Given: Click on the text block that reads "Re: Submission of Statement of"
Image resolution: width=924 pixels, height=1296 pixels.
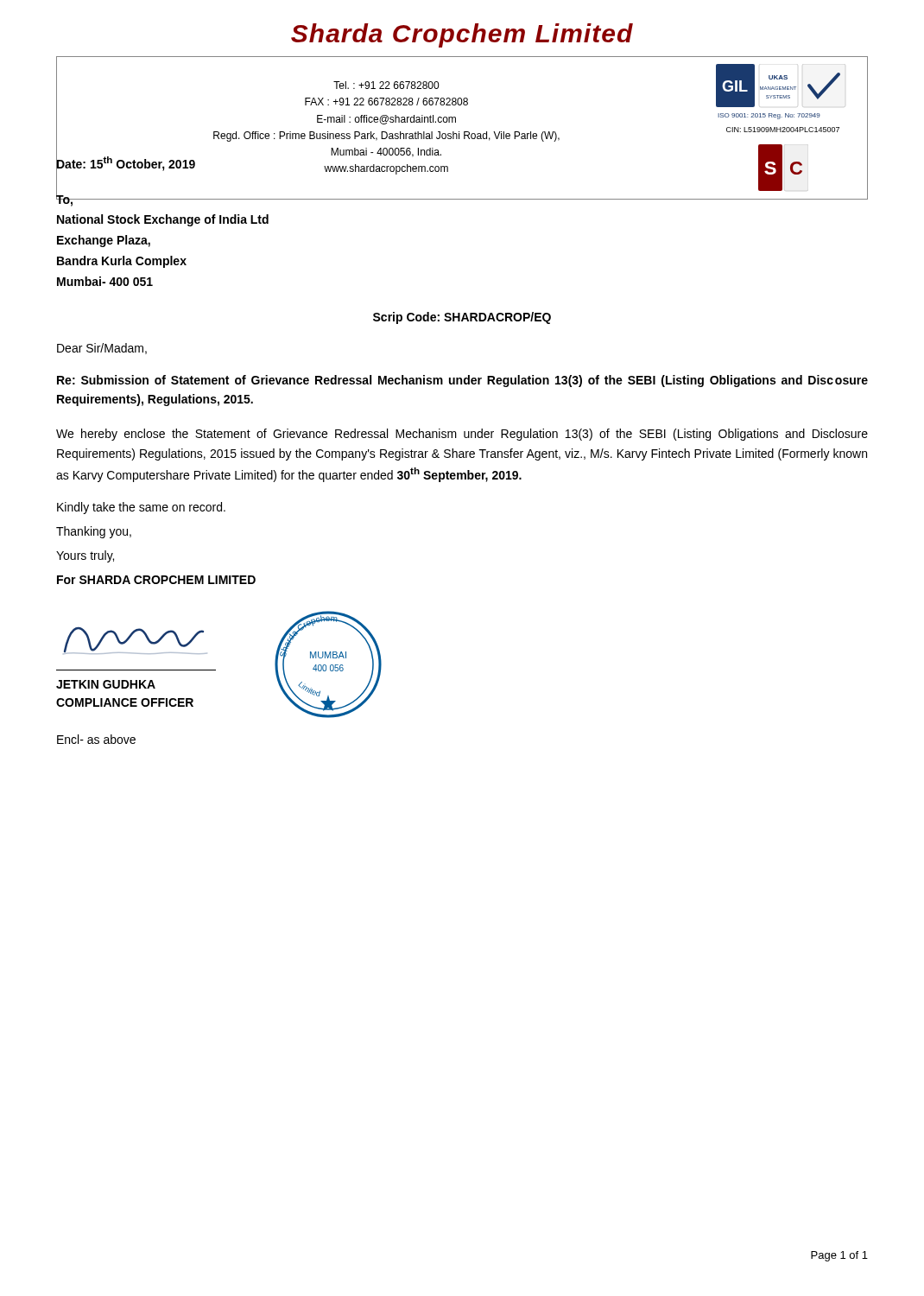Looking at the screenshot, I should tap(462, 390).
